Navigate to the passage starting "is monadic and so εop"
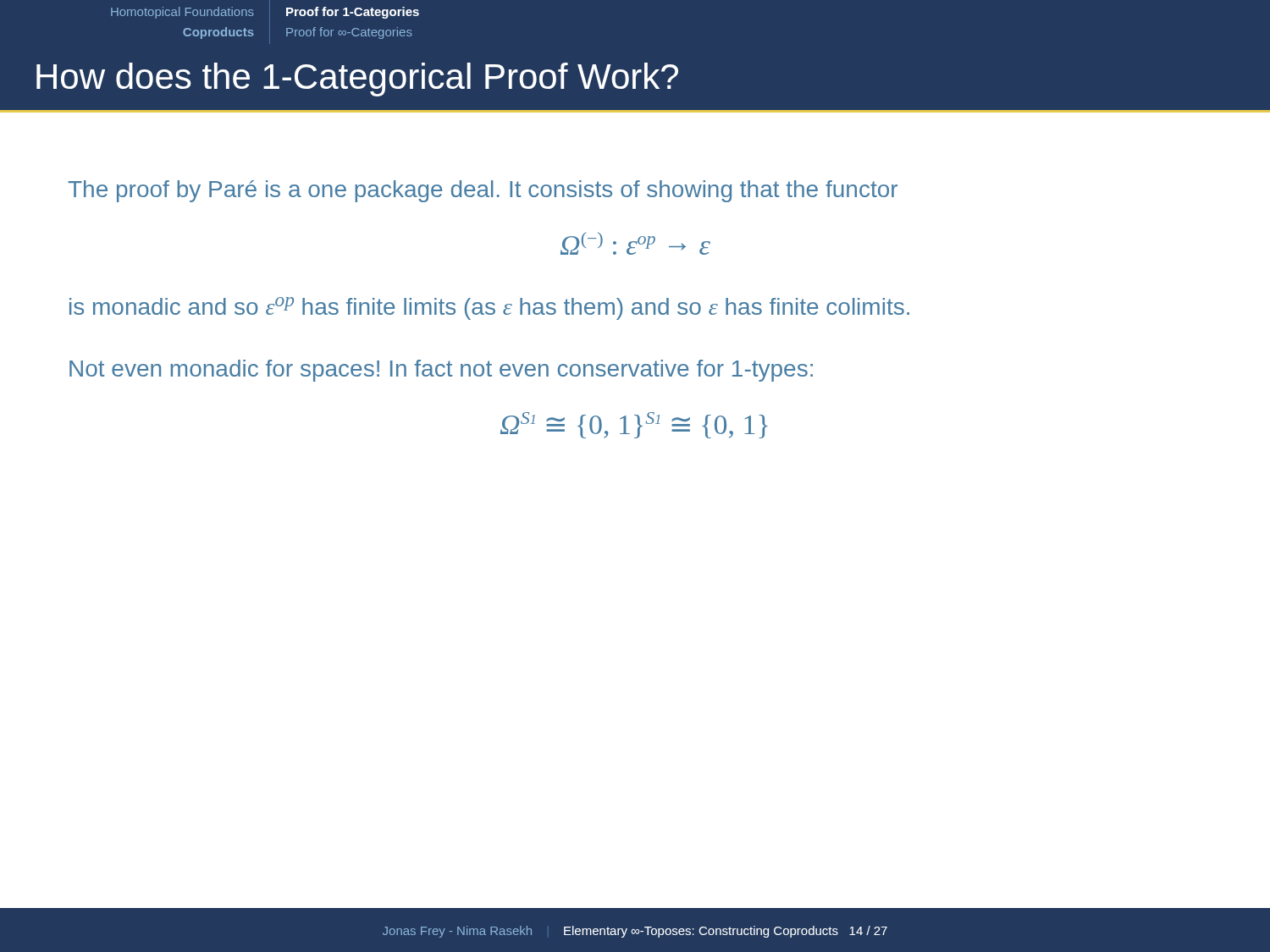This screenshot has width=1270, height=952. click(490, 305)
